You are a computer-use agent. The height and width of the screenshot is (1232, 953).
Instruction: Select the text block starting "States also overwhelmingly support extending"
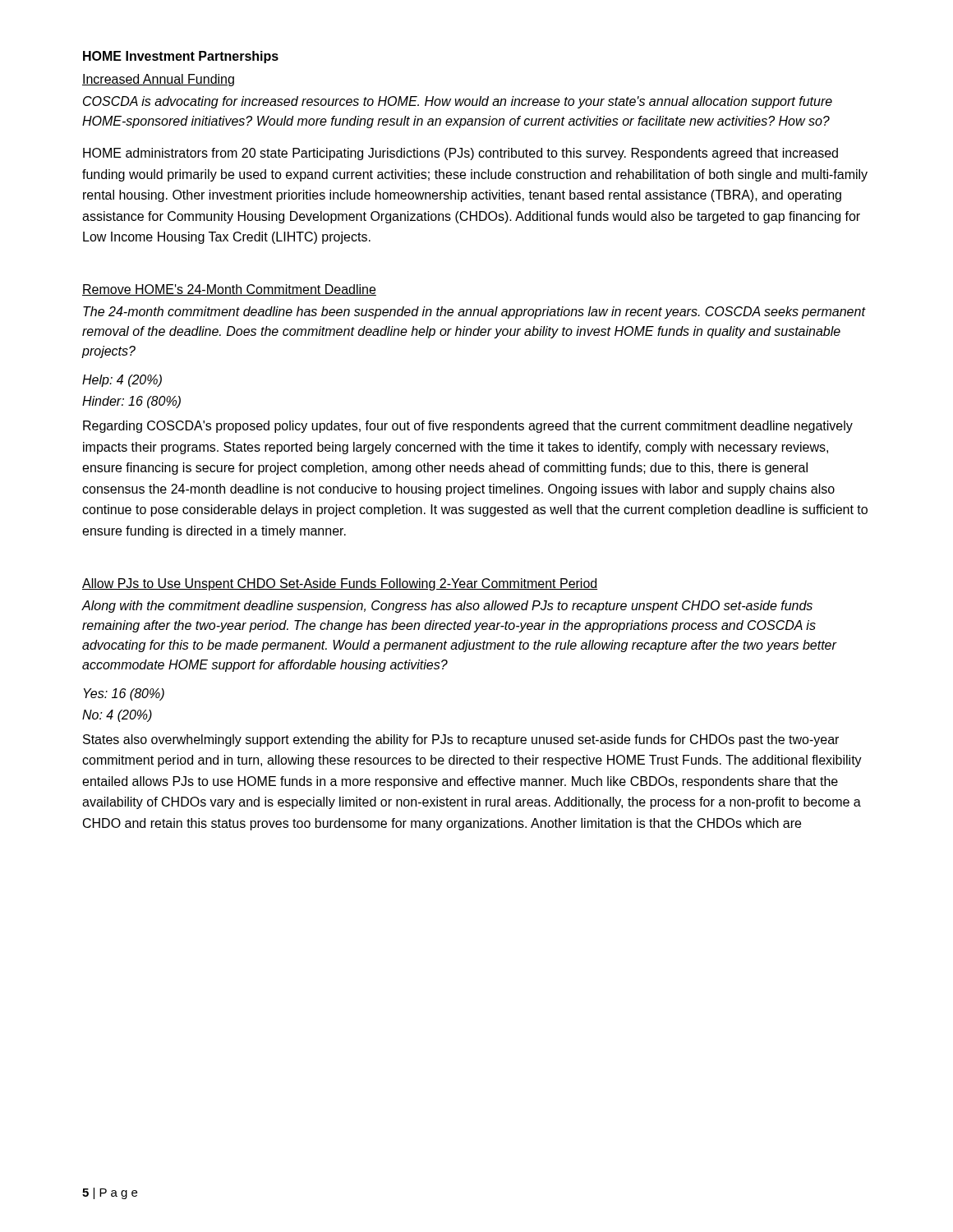pos(472,781)
